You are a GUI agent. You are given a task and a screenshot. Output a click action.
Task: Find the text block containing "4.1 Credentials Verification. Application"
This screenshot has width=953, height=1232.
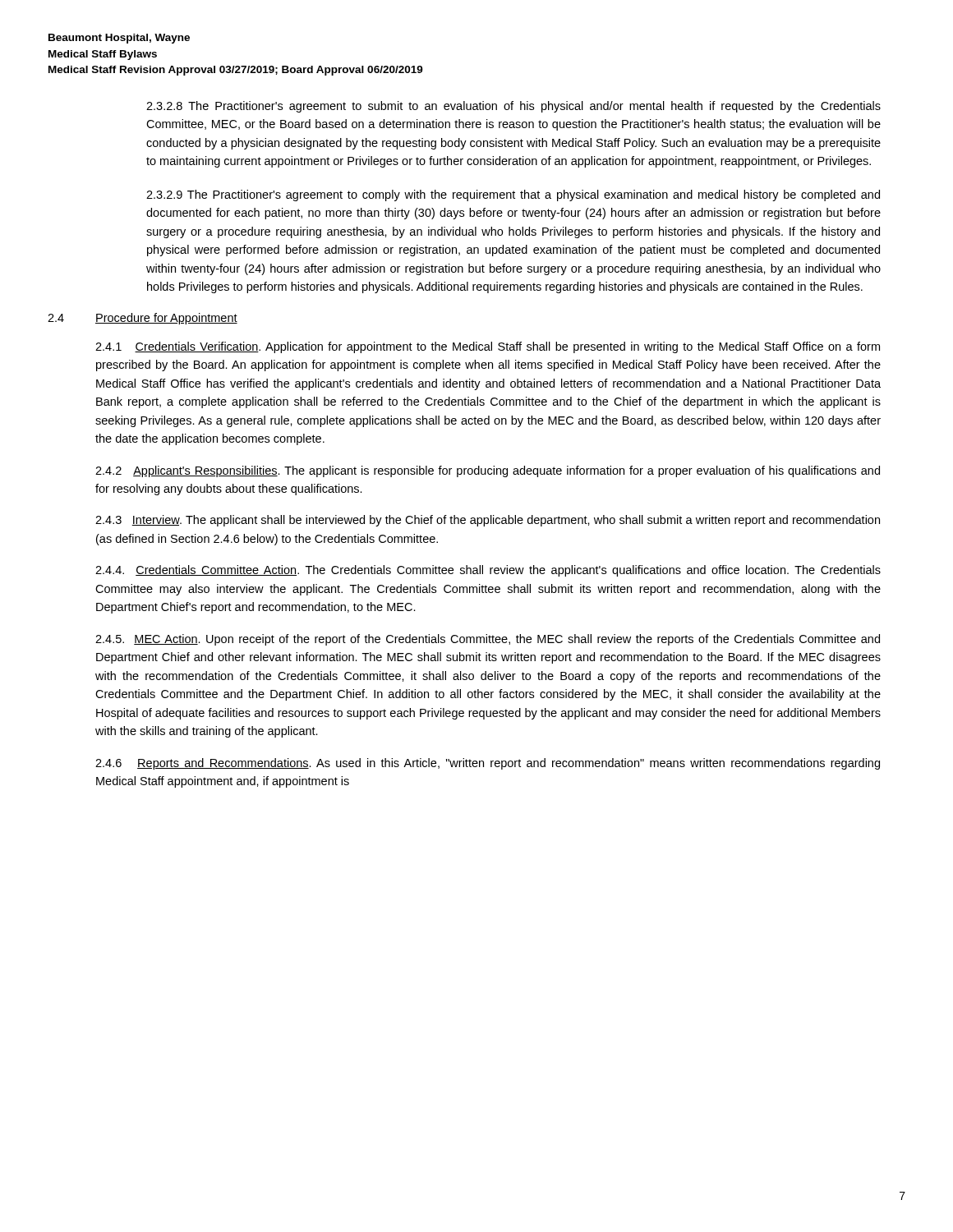point(488,393)
